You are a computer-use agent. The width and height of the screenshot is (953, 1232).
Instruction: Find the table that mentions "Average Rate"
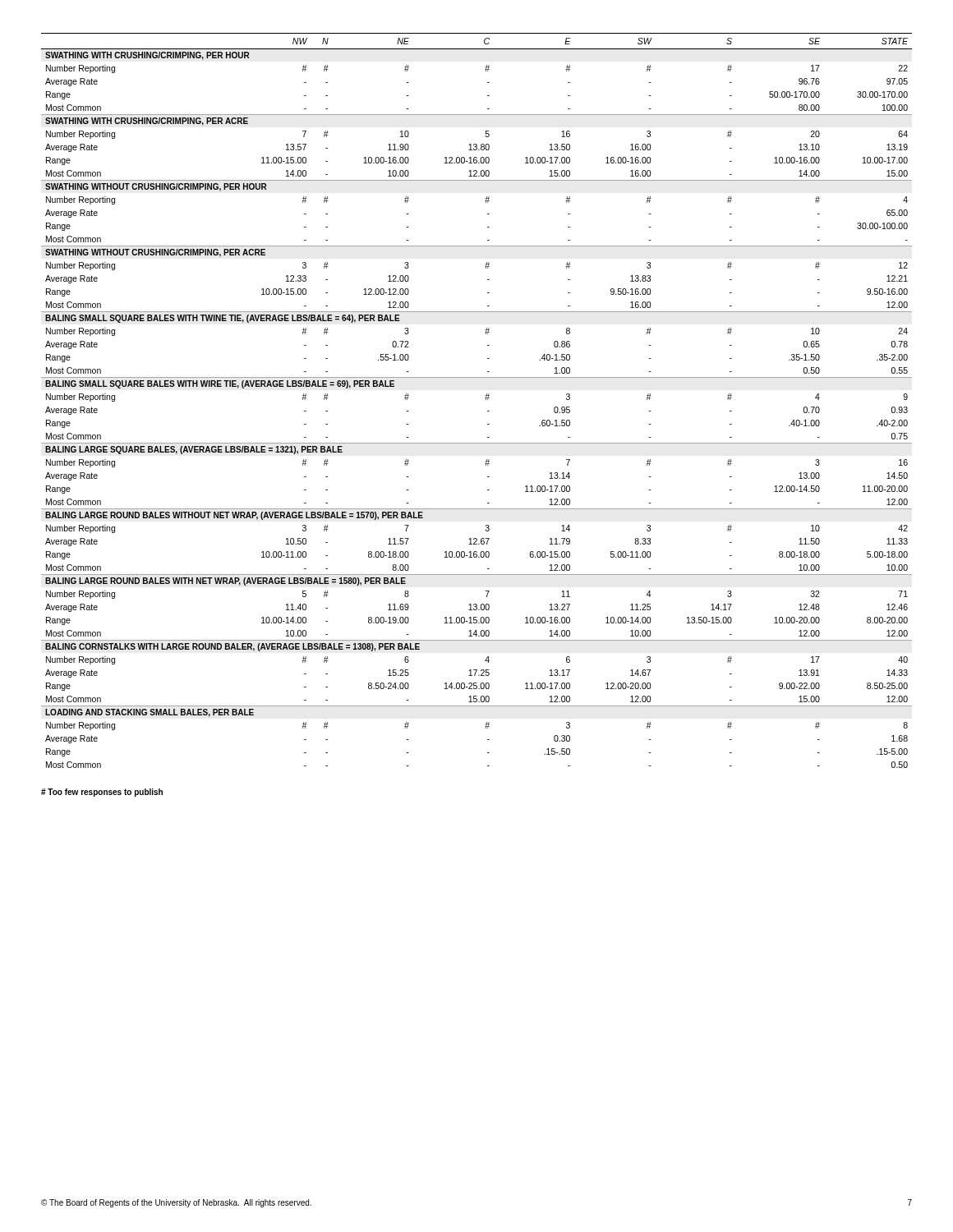[x=476, y=402]
